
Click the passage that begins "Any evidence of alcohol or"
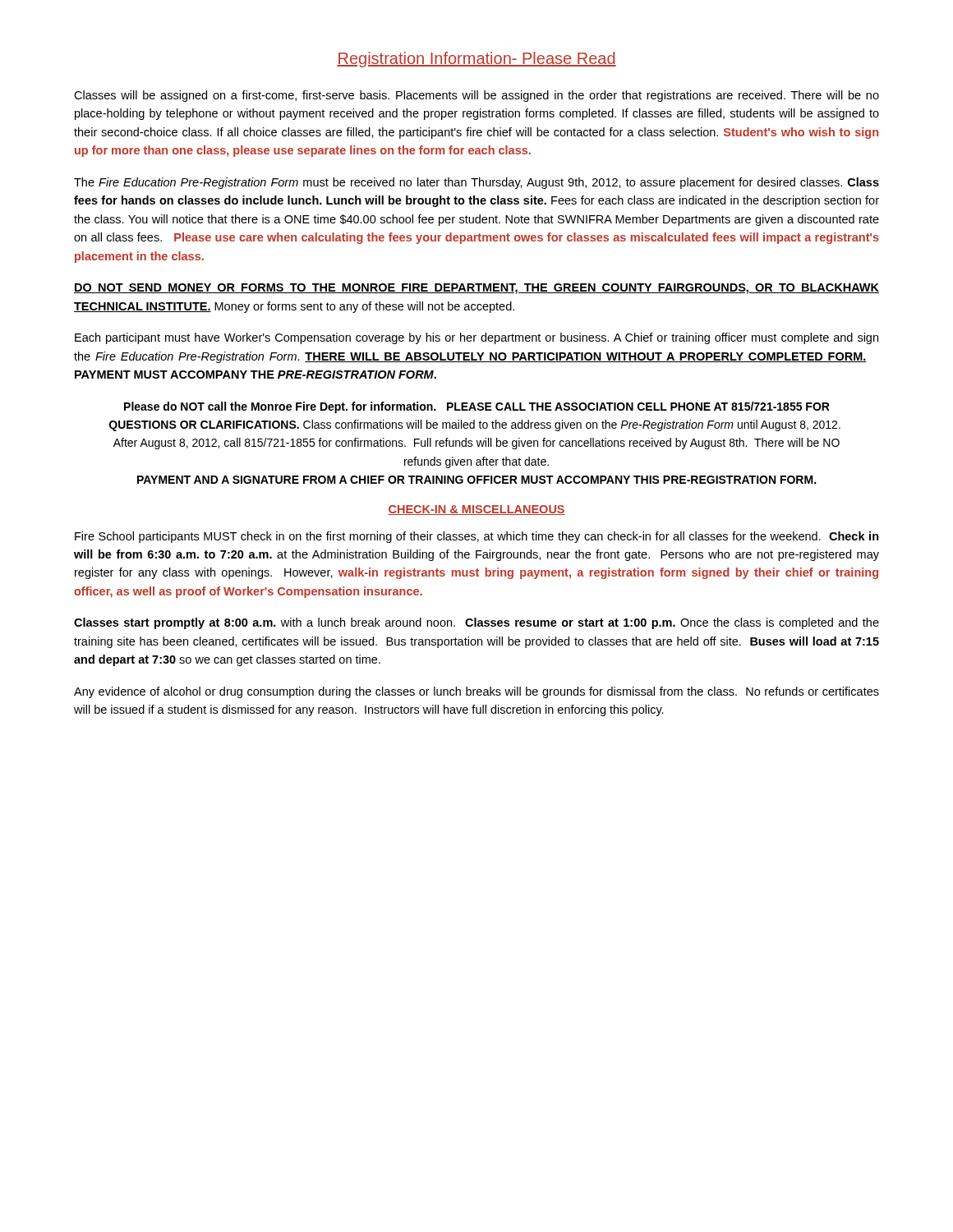click(476, 701)
